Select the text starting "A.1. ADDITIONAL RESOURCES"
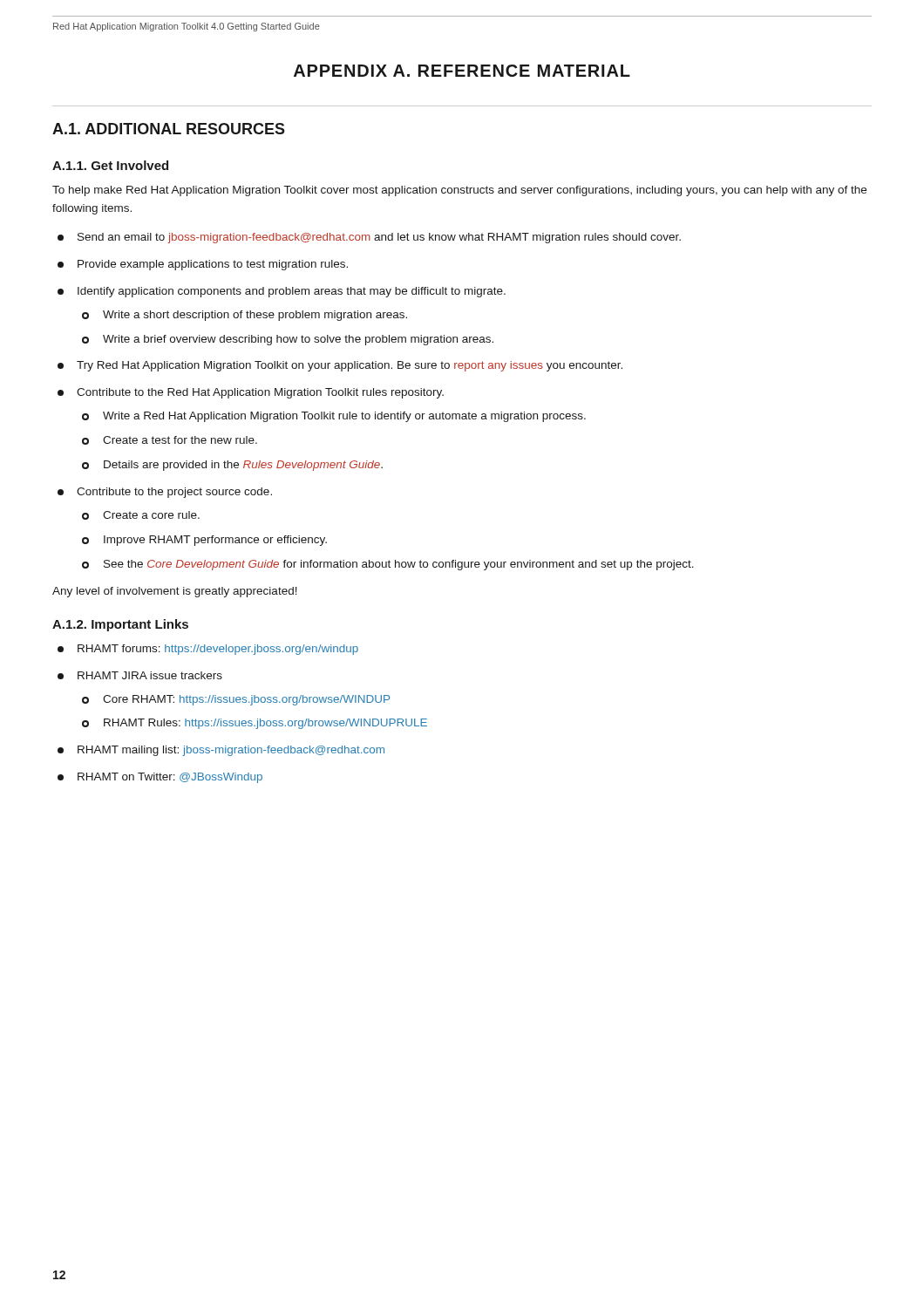Image resolution: width=924 pixels, height=1308 pixels. pos(169,129)
